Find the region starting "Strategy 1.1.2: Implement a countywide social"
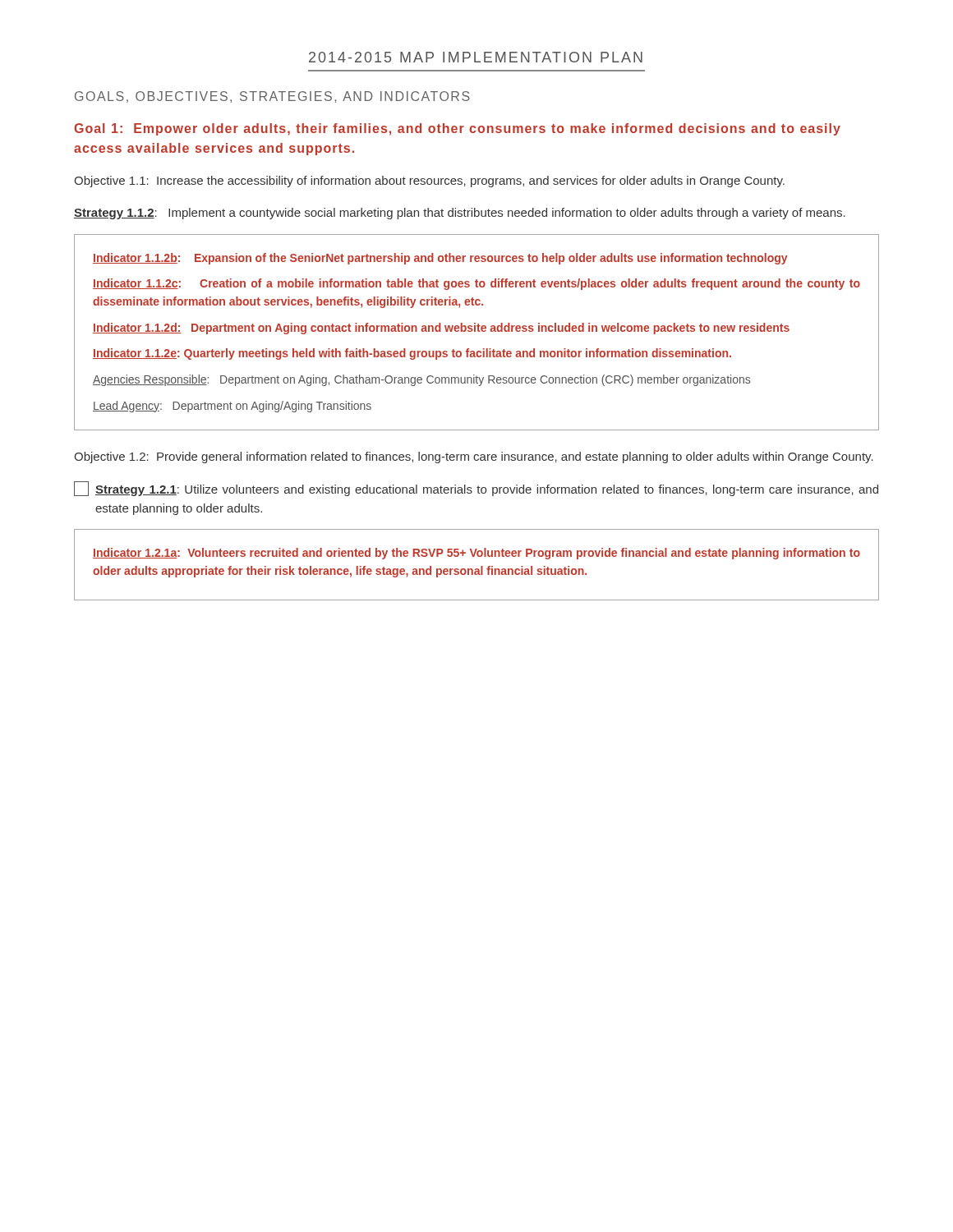The image size is (953, 1232). point(476,213)
